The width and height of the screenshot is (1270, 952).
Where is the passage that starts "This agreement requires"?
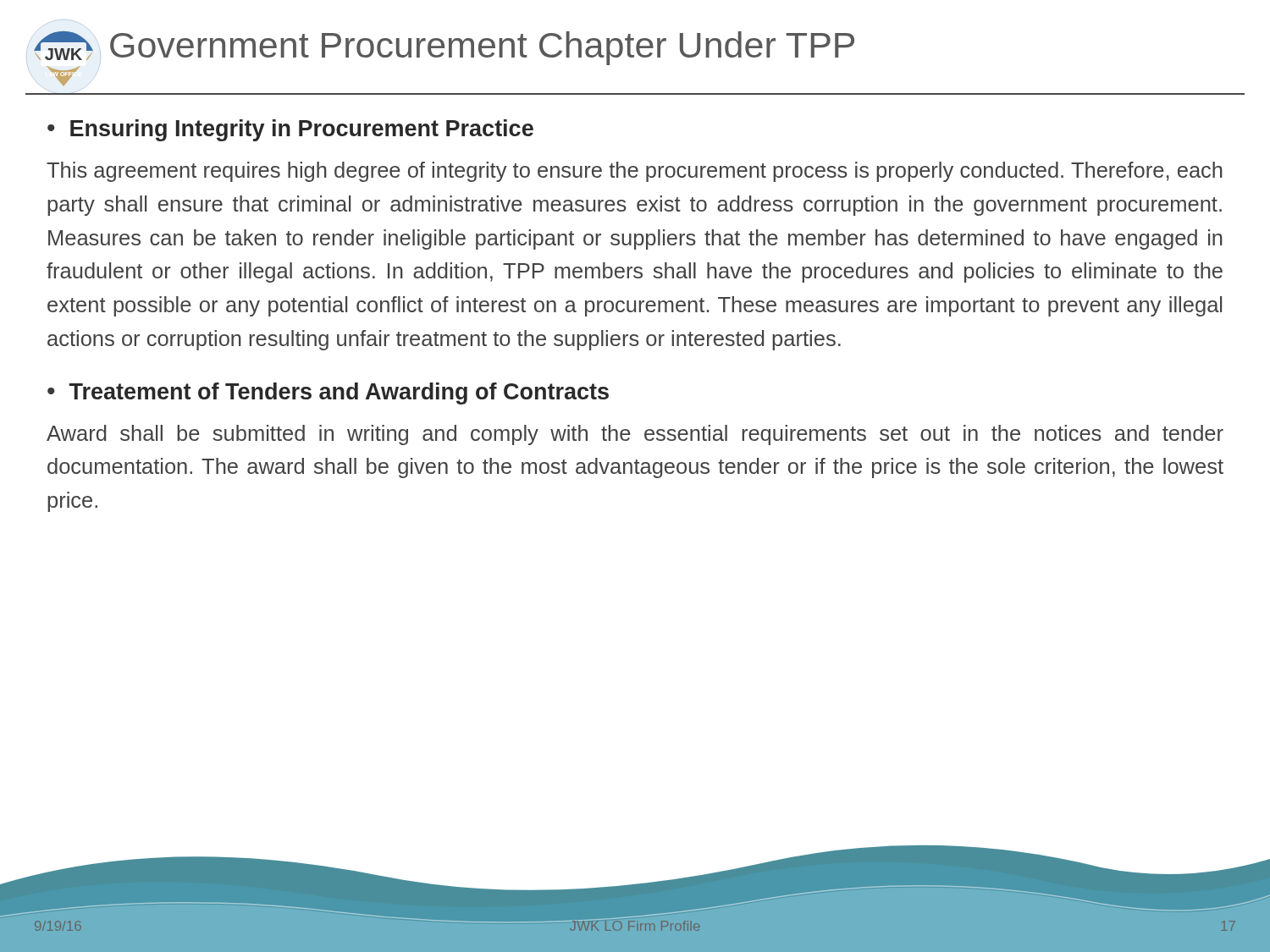click(x=635, y=254)
